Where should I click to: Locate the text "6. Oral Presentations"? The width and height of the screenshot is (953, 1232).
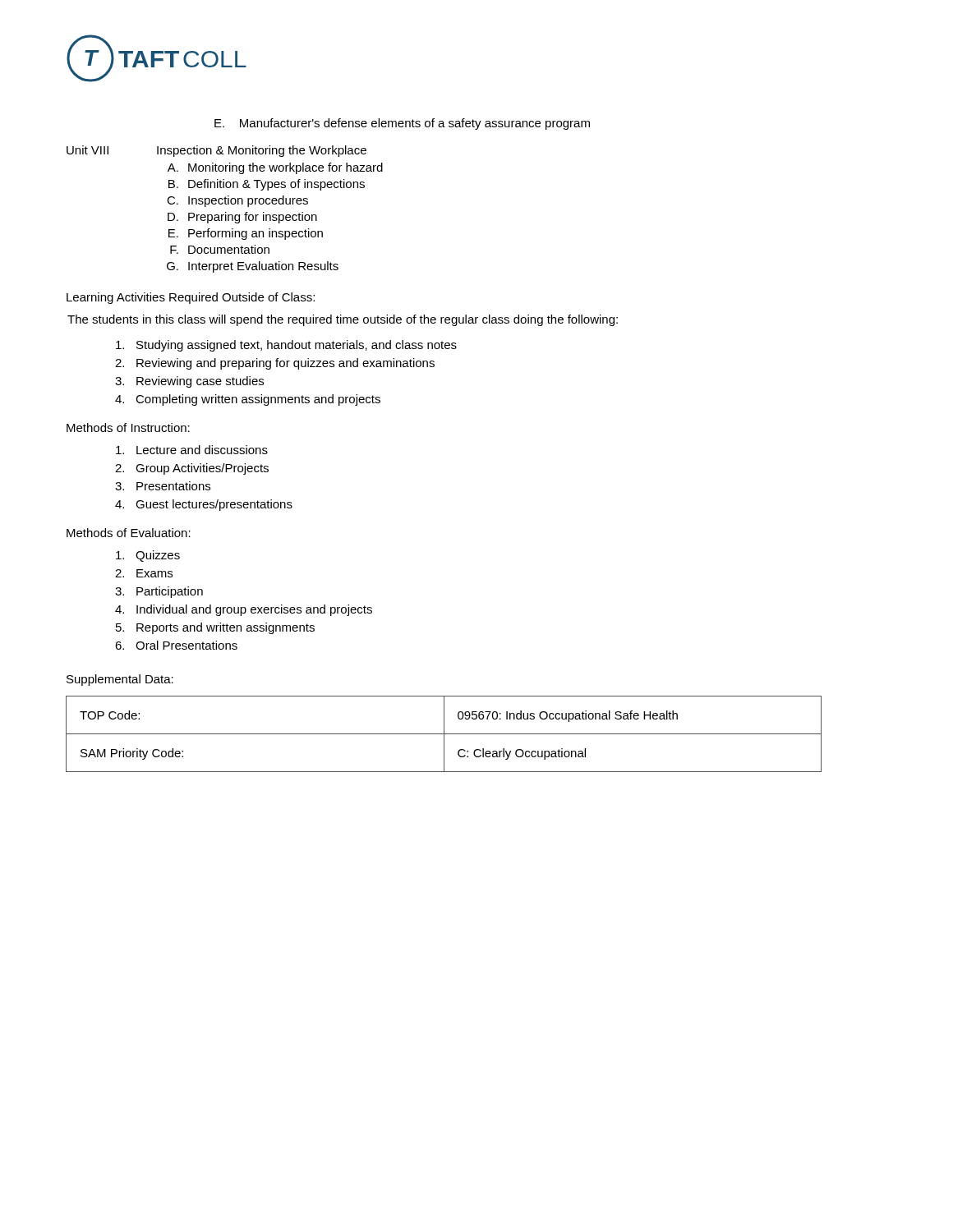pos(176,645)
